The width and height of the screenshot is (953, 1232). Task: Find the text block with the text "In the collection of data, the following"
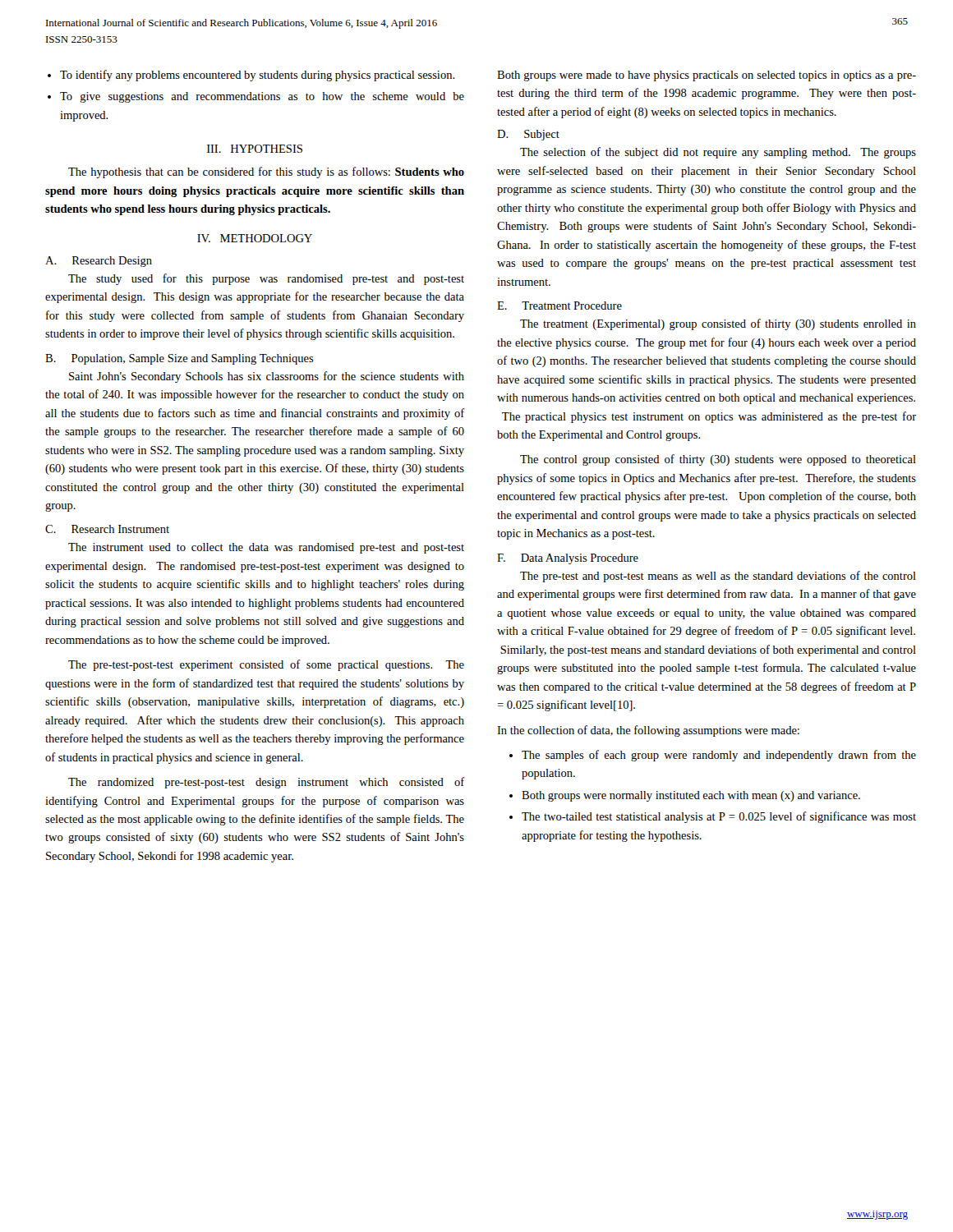click(x=649, y=730)
